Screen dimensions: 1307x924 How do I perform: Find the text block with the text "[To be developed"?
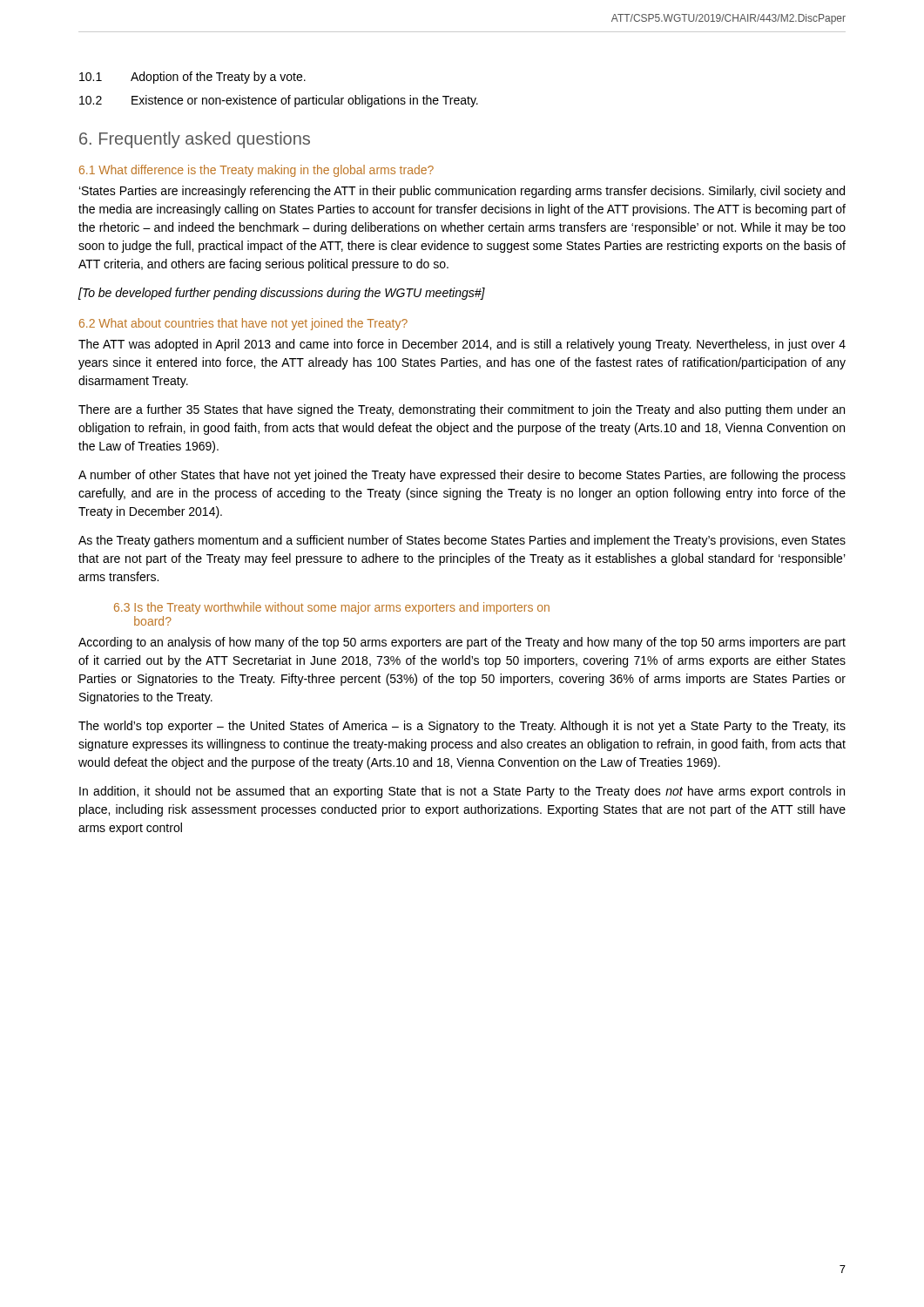462,293
